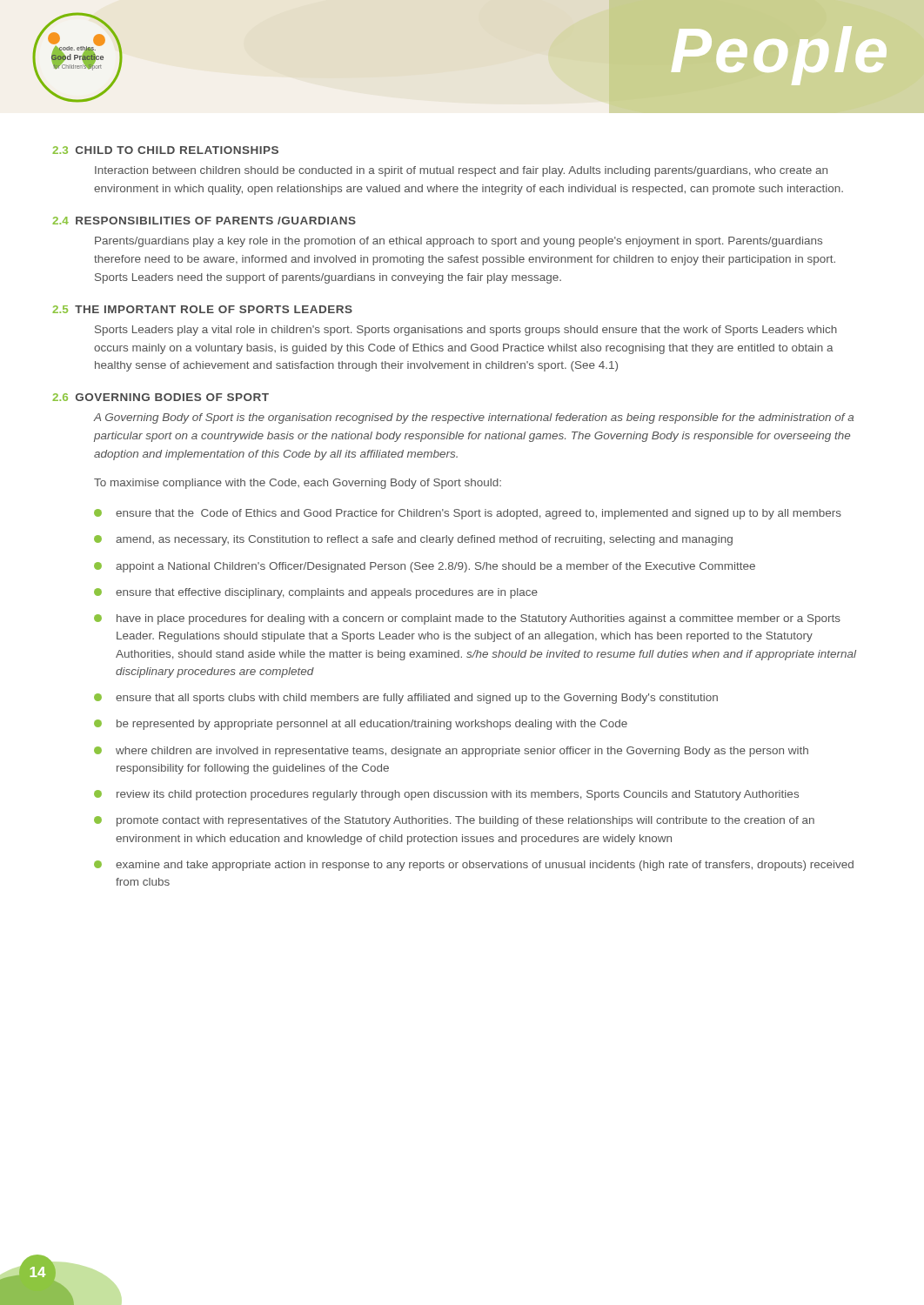
Task: Find the list item containing "examine and take"
Action: tap(482, 874)
